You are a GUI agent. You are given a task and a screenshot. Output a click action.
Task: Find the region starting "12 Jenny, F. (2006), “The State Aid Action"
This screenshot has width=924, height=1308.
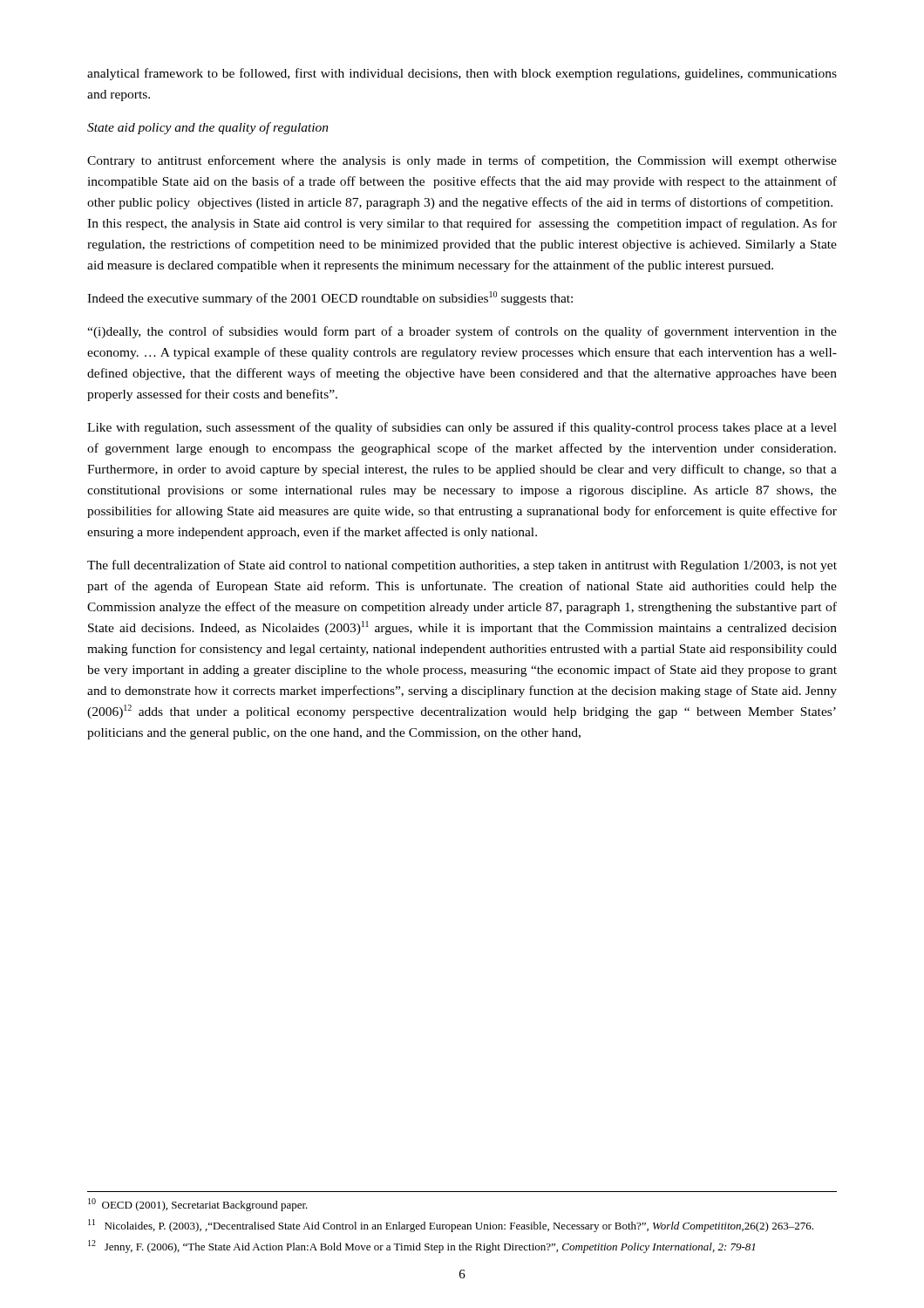click(x=422, y=1246)
